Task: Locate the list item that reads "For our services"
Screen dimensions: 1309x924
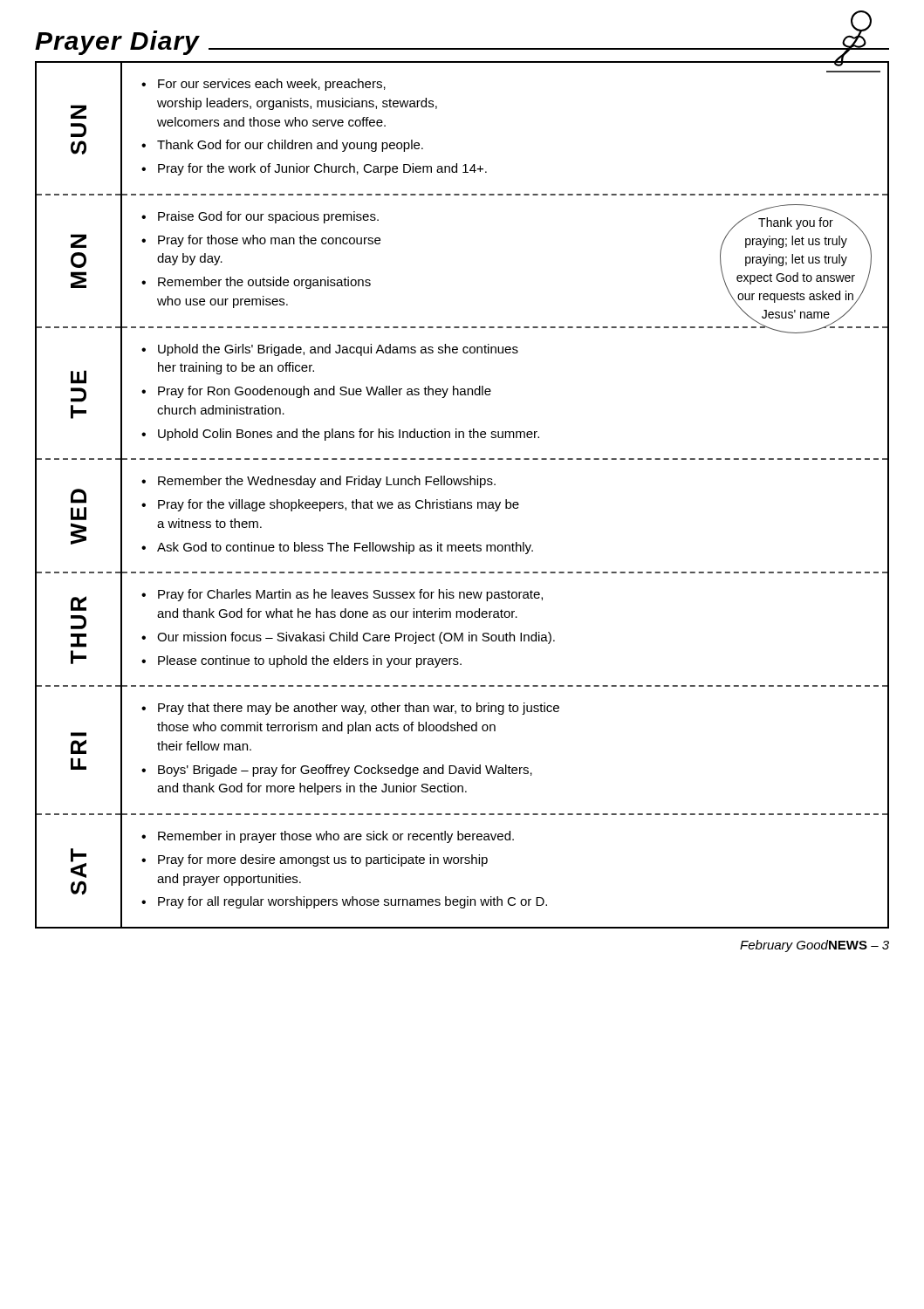Action: 264,85
